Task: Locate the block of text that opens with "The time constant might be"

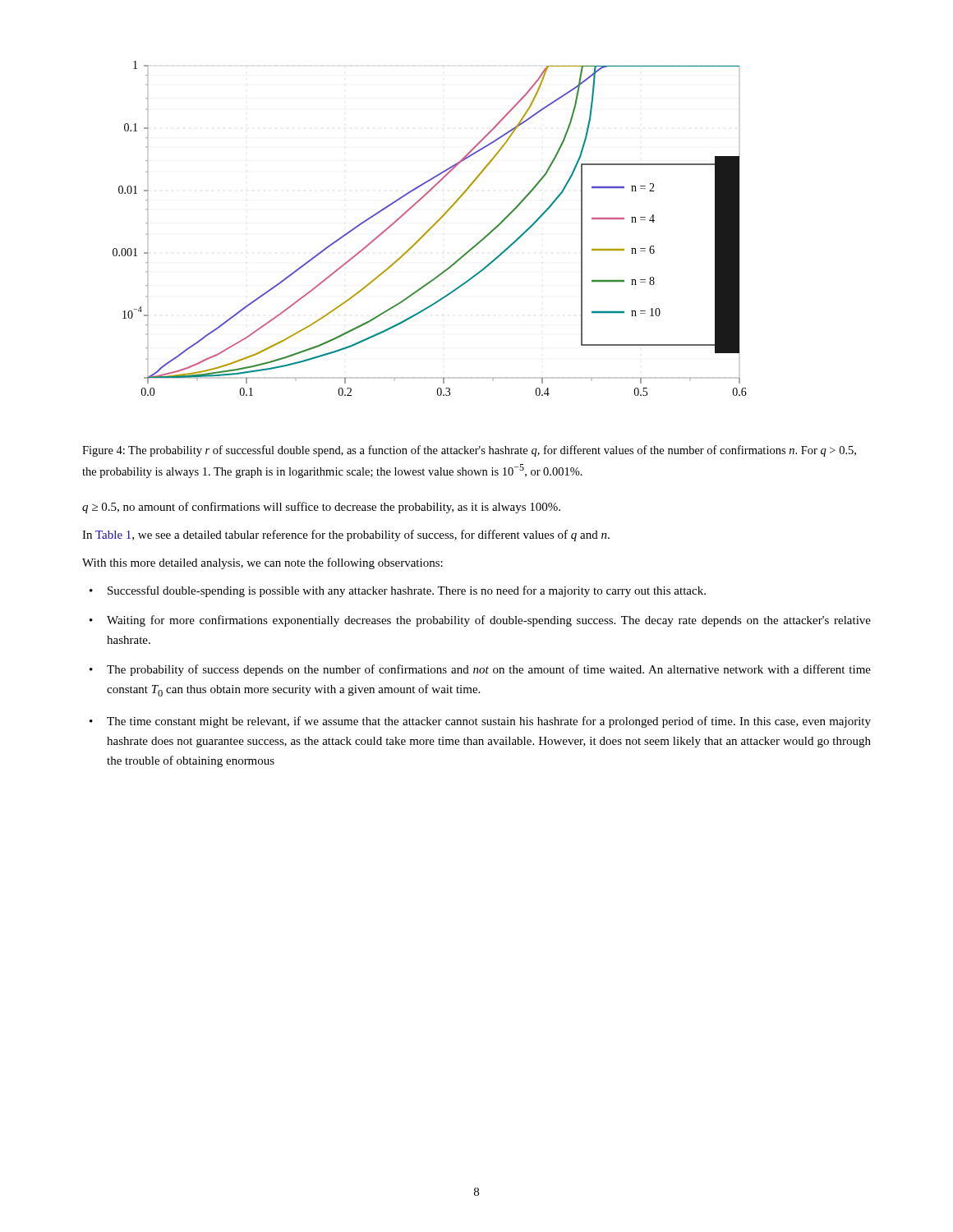Action: tap(489, 741)
